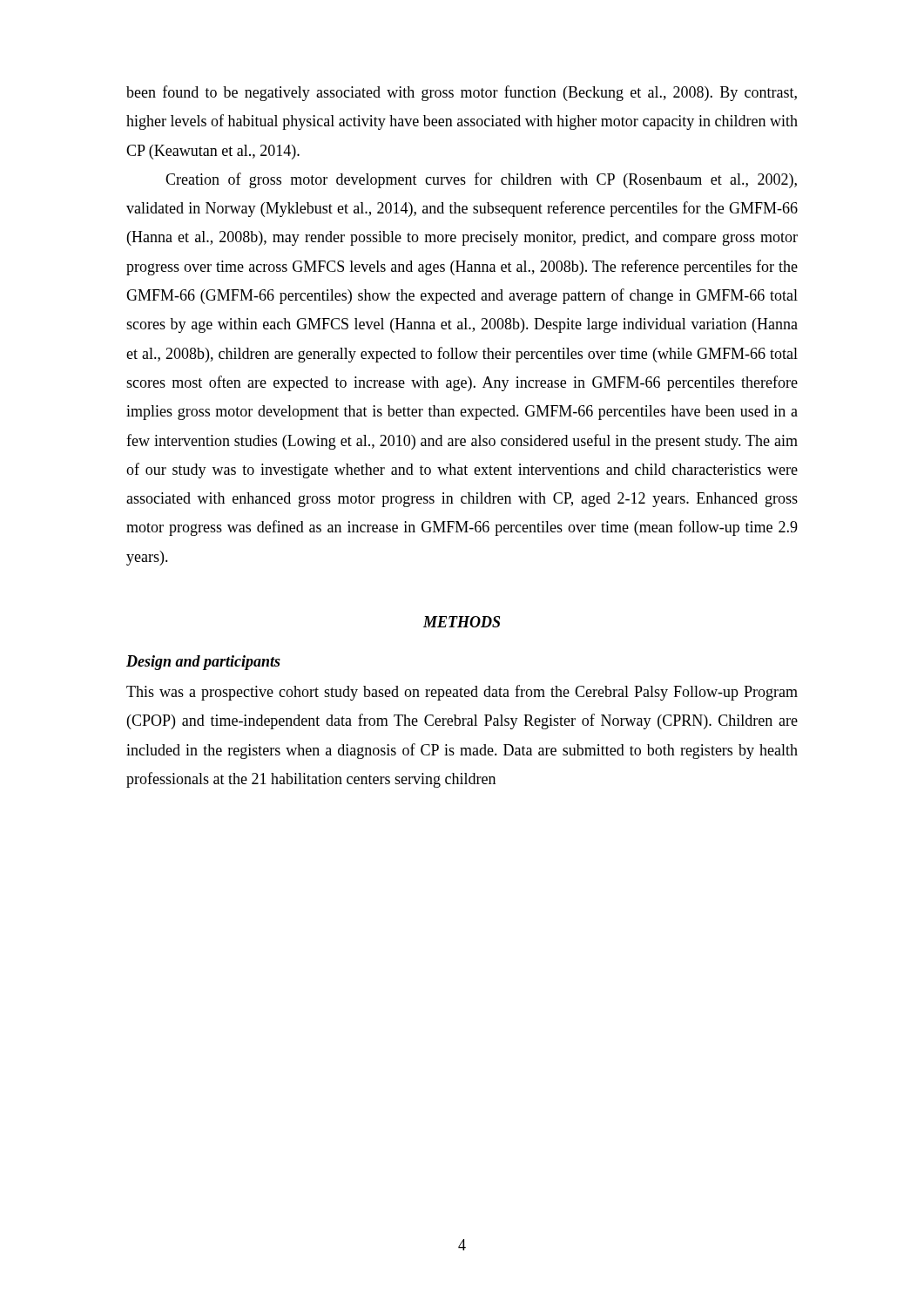The image size is (924, 1307).
Task: Navigate to the passage starting "Creation of gross"
Action: pos(462,369)
